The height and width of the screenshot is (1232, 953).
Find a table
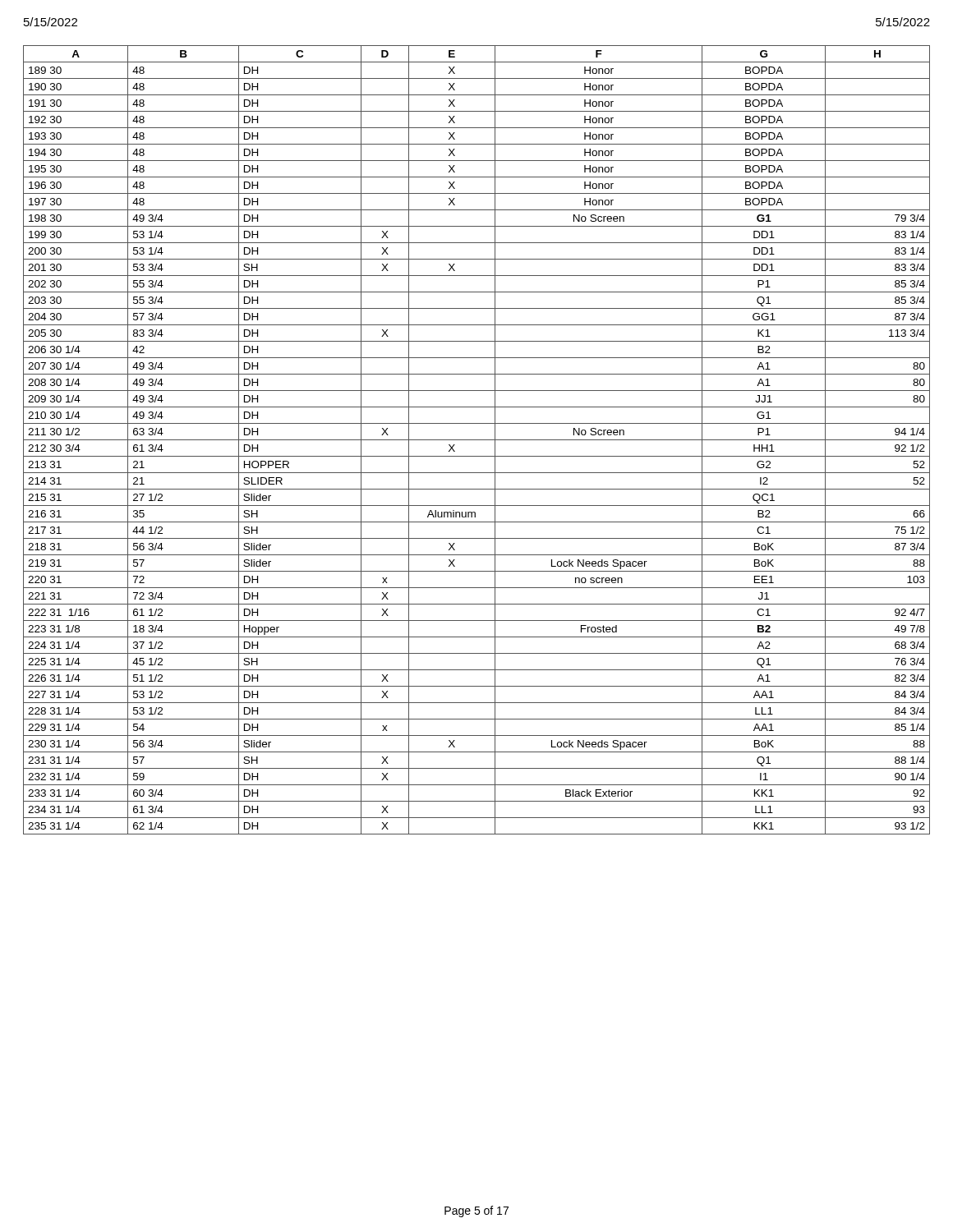(476, 440)
